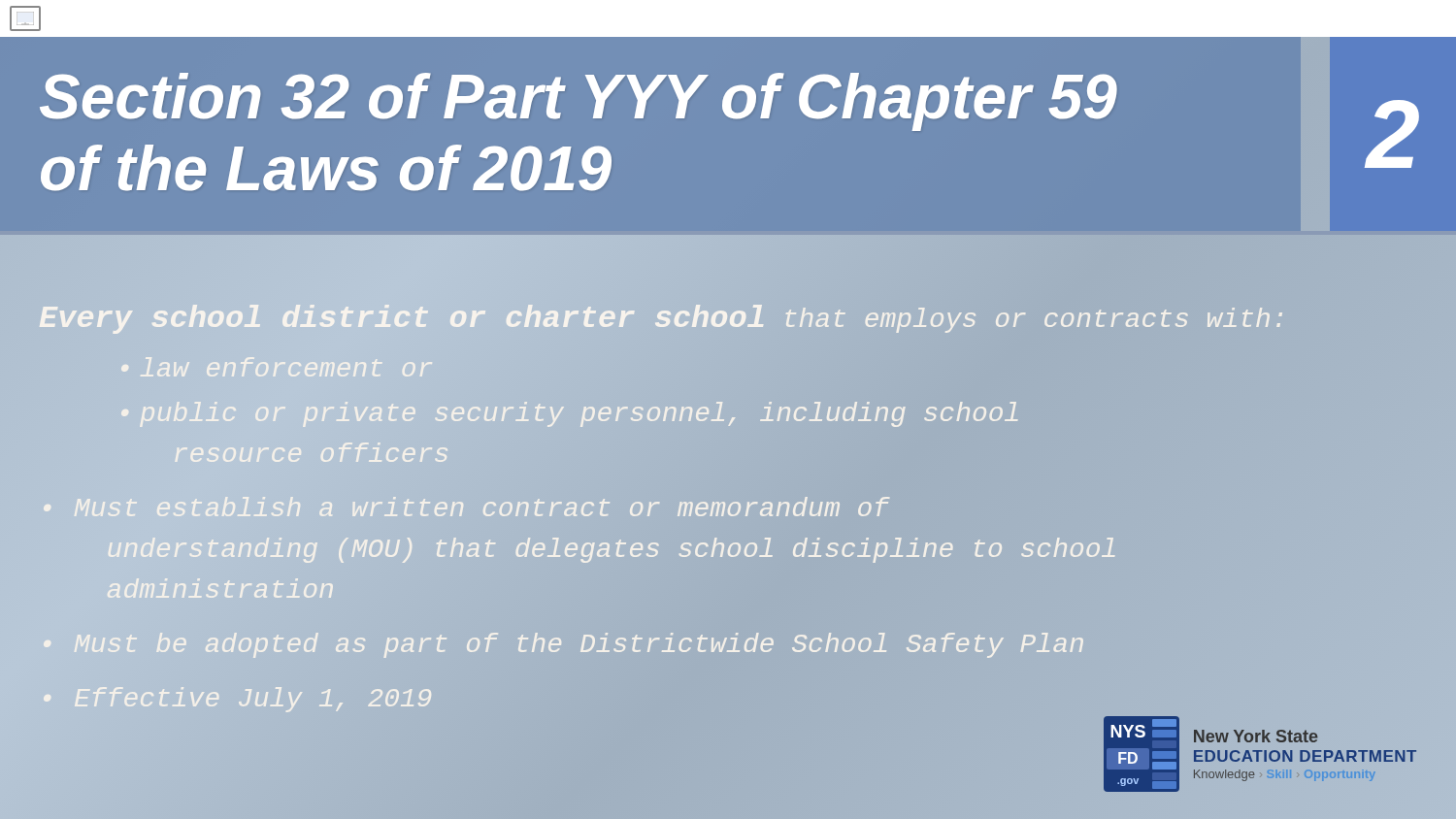Click on the title that reads "Section 32 of Part"
The image size is (1456, 819).
578,134
